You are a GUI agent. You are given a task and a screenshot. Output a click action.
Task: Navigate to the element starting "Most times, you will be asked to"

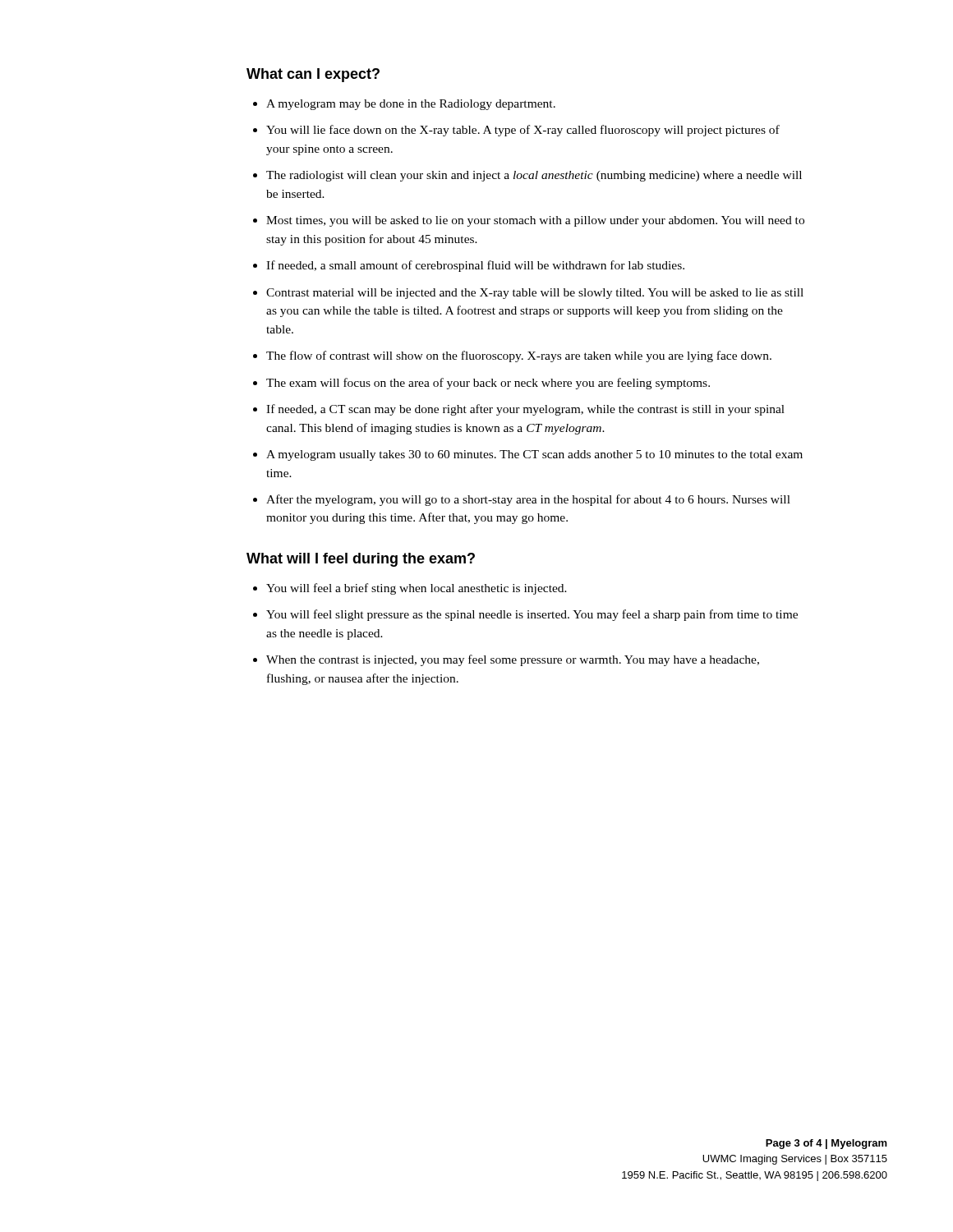click(535, 229)
